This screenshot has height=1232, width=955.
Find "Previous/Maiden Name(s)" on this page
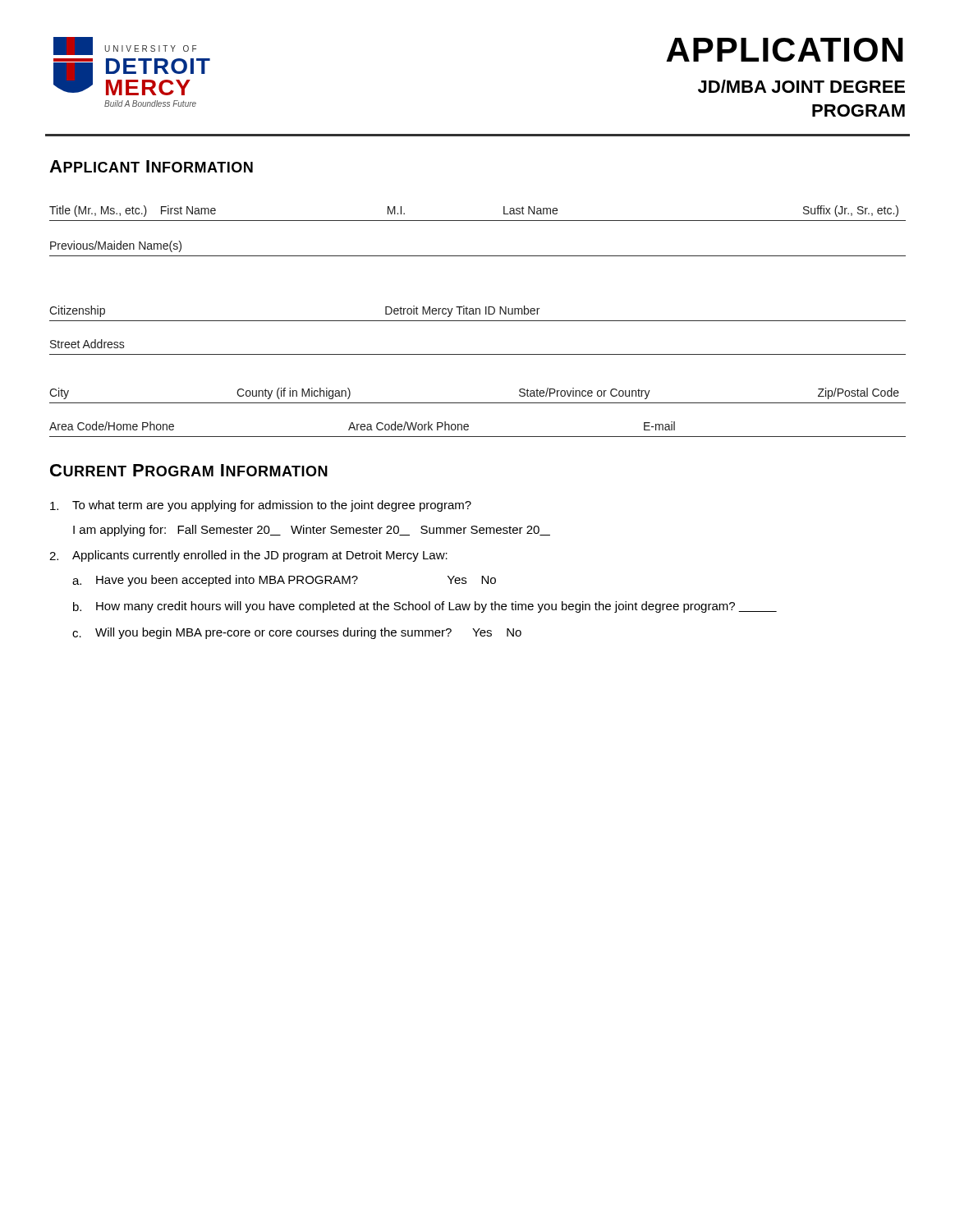116,246
